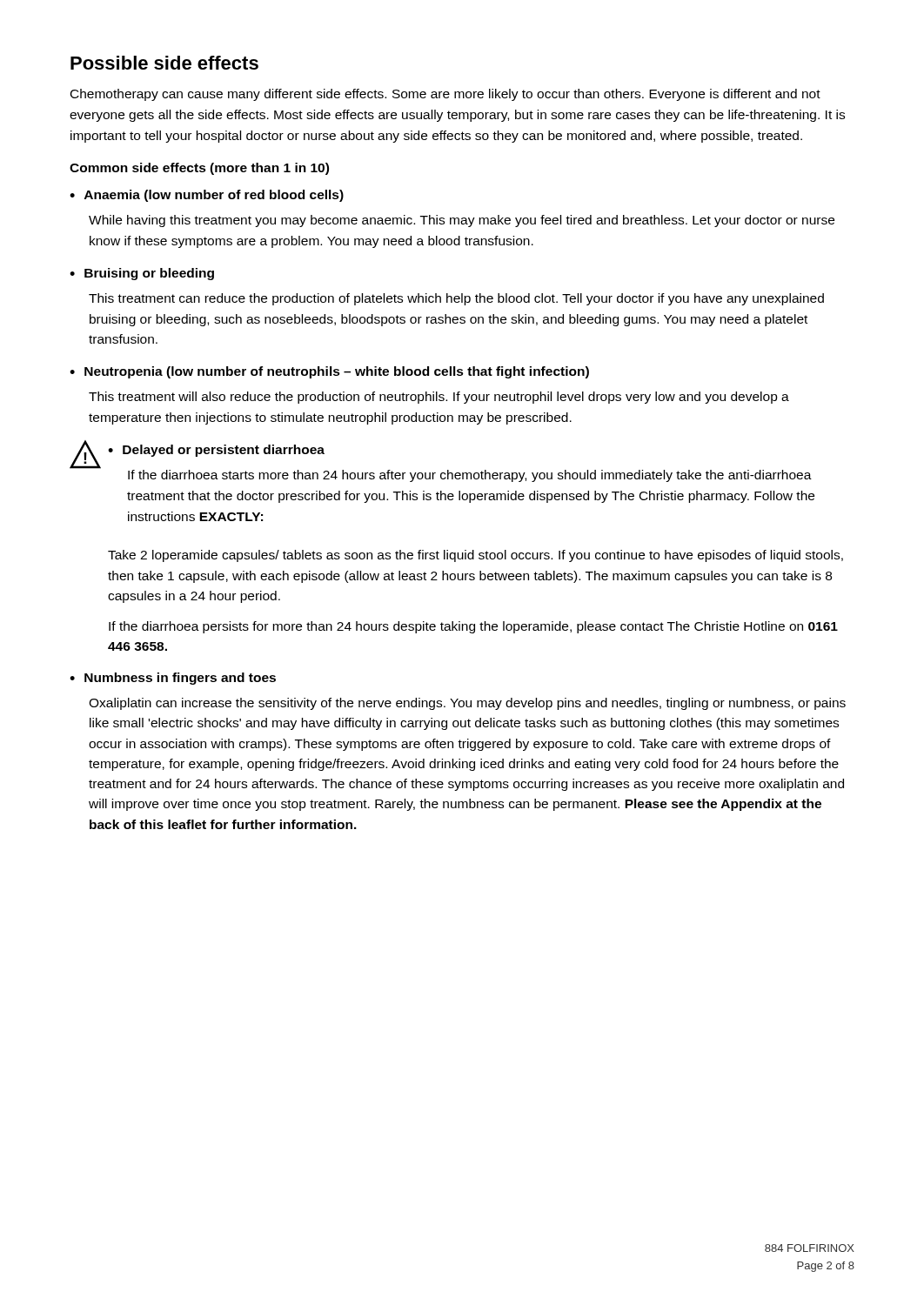Screen dimensions: 1305x924
Task: Click the passage that begins "This treatment can"
Action: 457,318
